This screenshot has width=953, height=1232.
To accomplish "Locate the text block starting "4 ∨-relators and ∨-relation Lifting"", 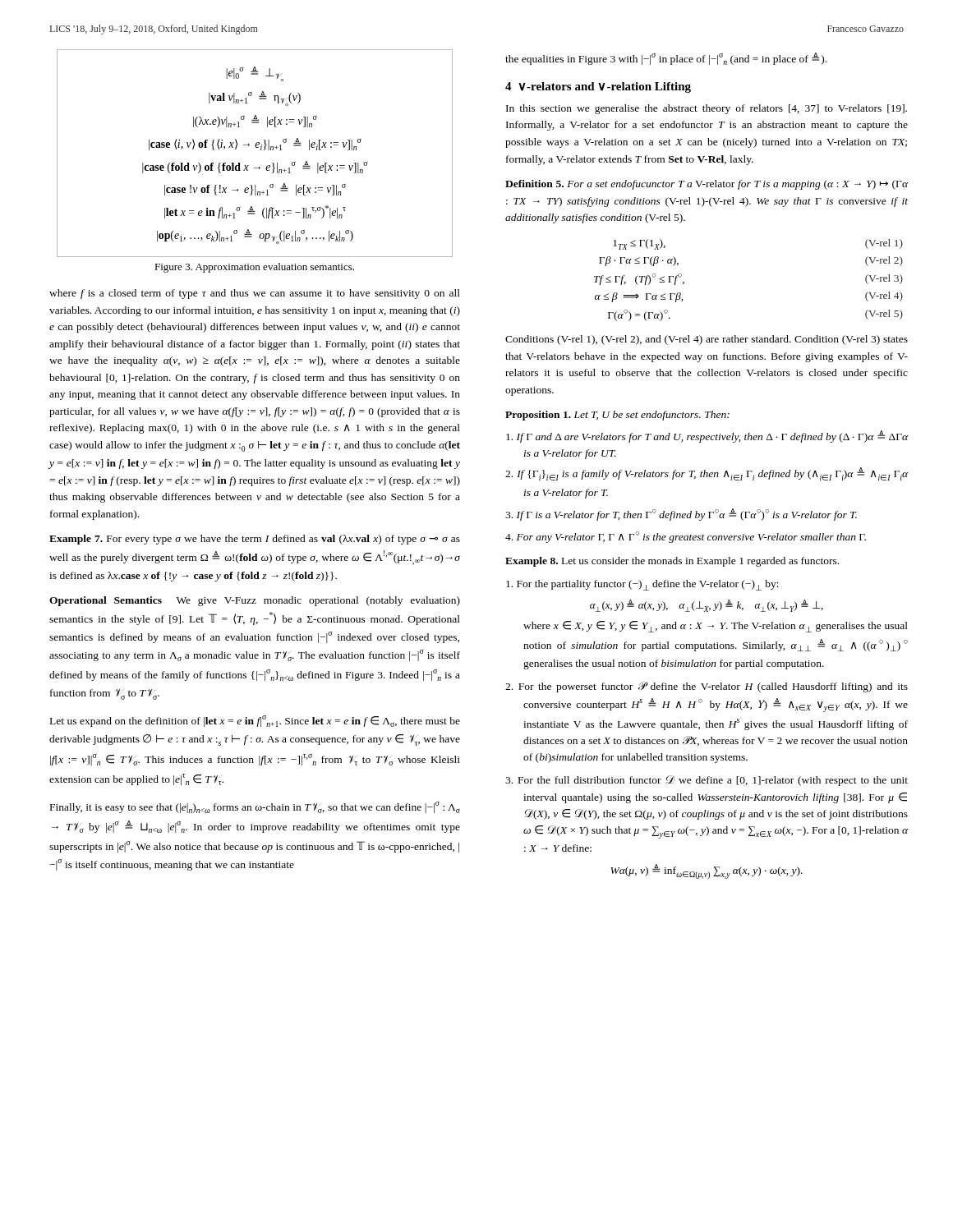I will (x=598, y=86).
